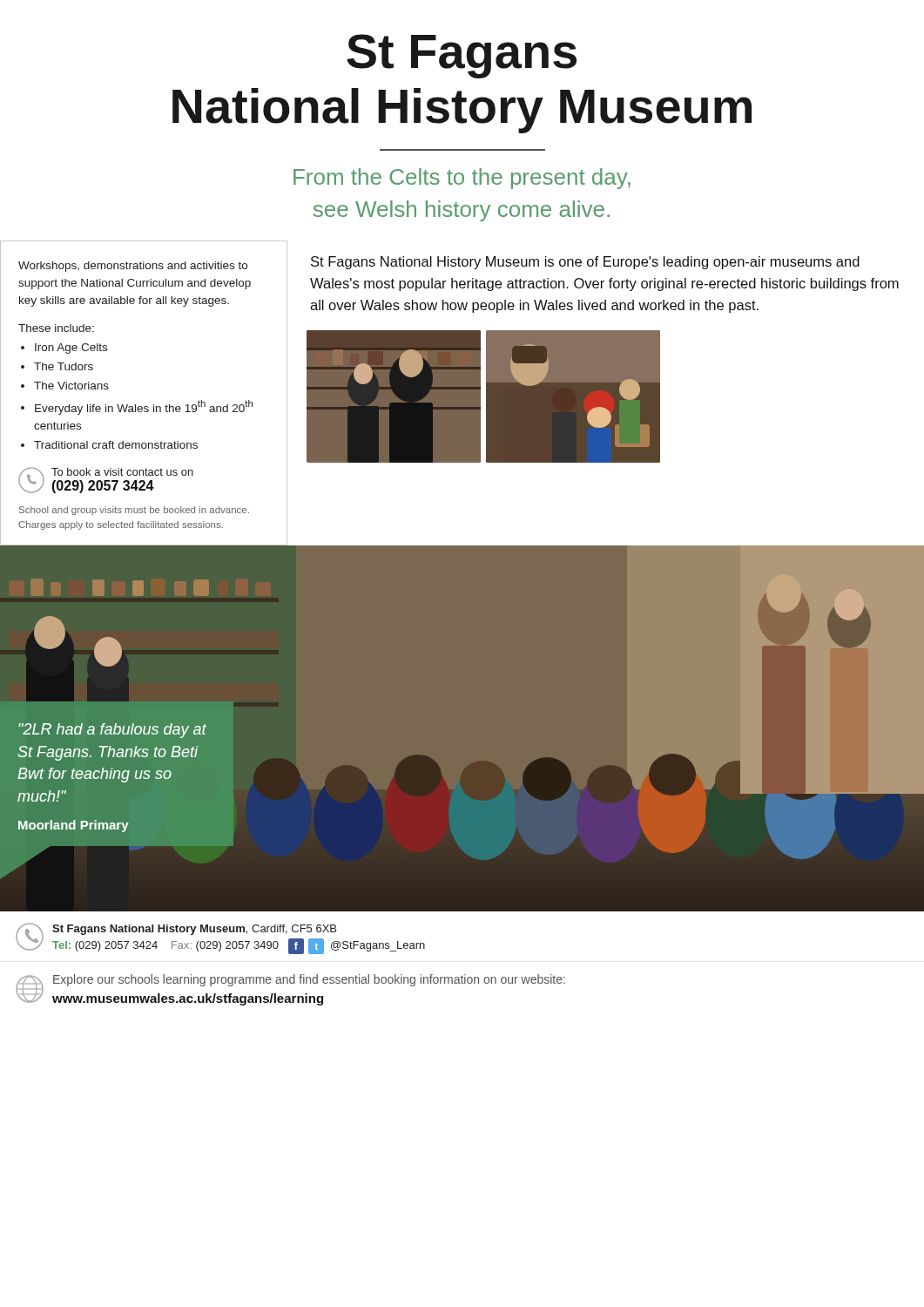Locate the text "Traditional craft demonstrations"
The image size is (924, 1307).
[116, 445]
